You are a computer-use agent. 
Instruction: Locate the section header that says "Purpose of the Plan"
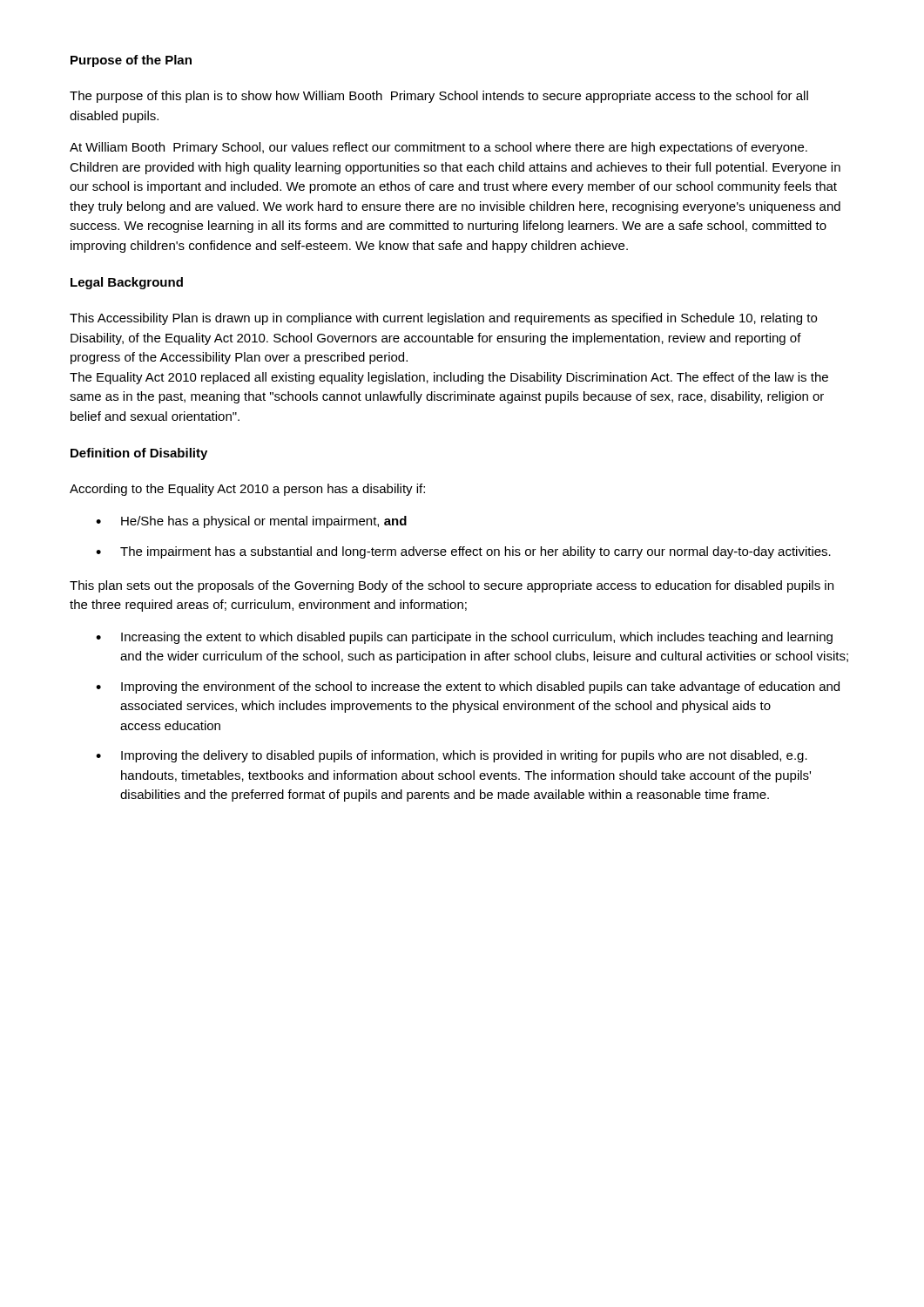[131, 60]
